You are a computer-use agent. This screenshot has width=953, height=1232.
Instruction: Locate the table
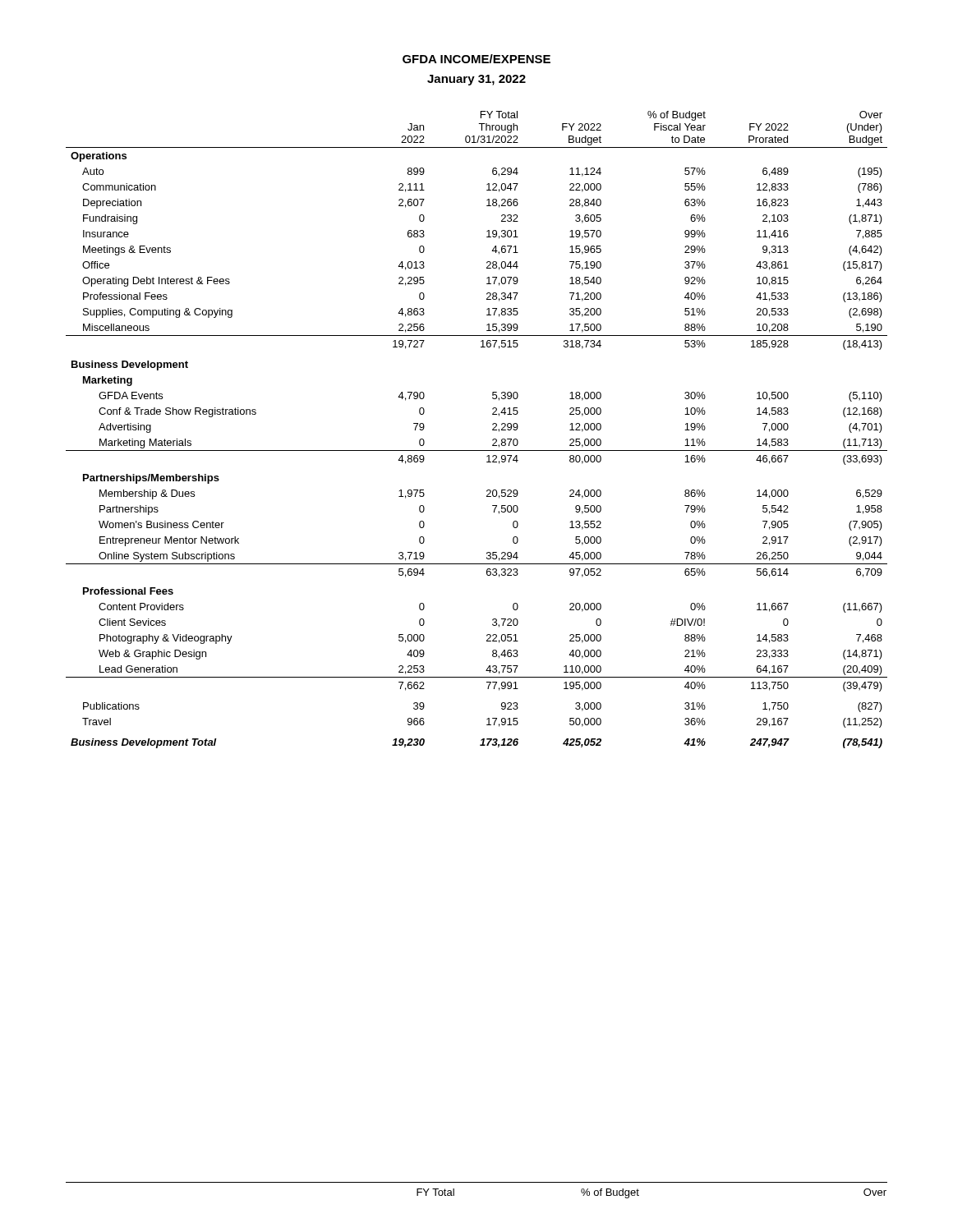point(476,428)
